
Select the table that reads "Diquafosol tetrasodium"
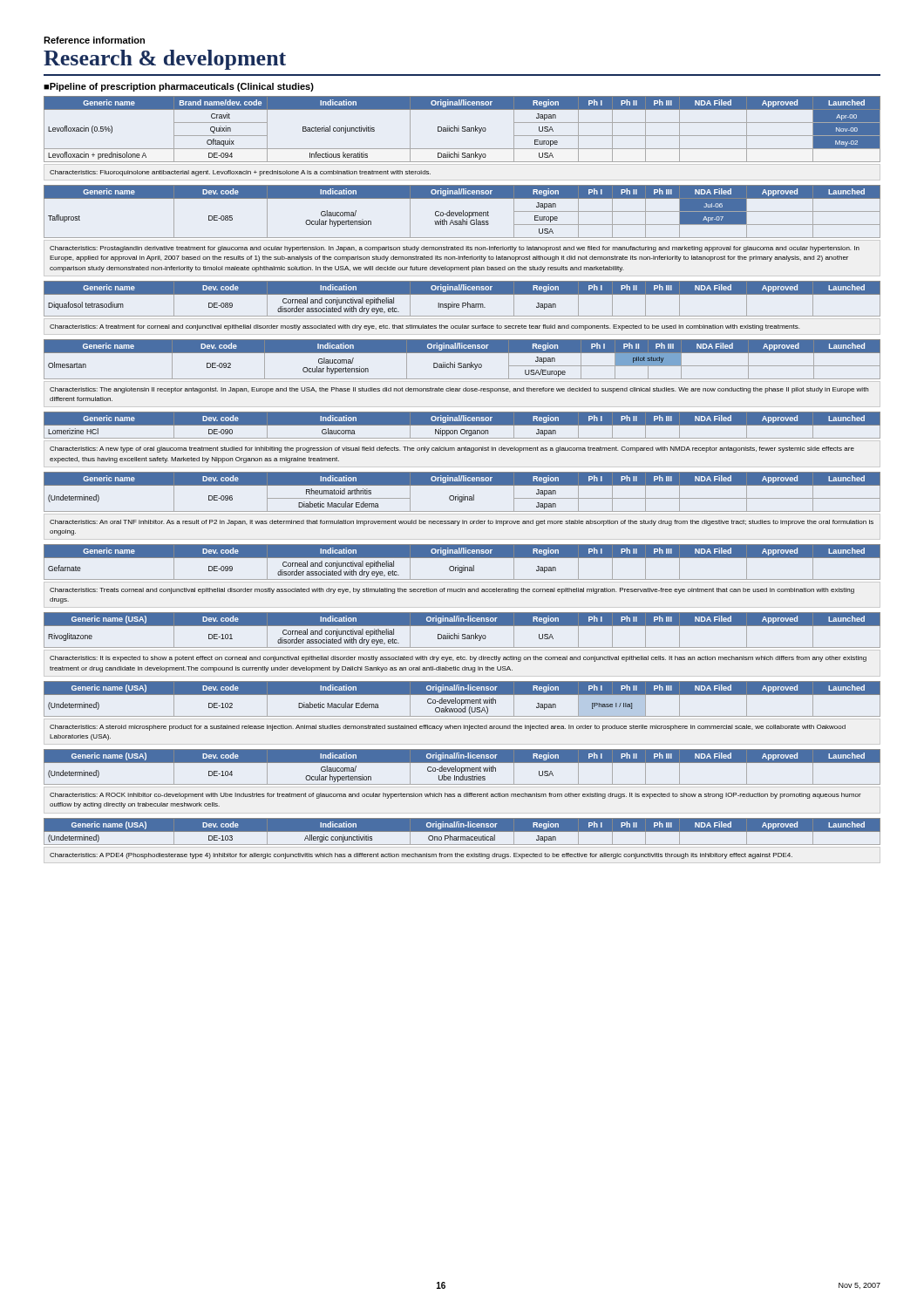tap(462, 298)
